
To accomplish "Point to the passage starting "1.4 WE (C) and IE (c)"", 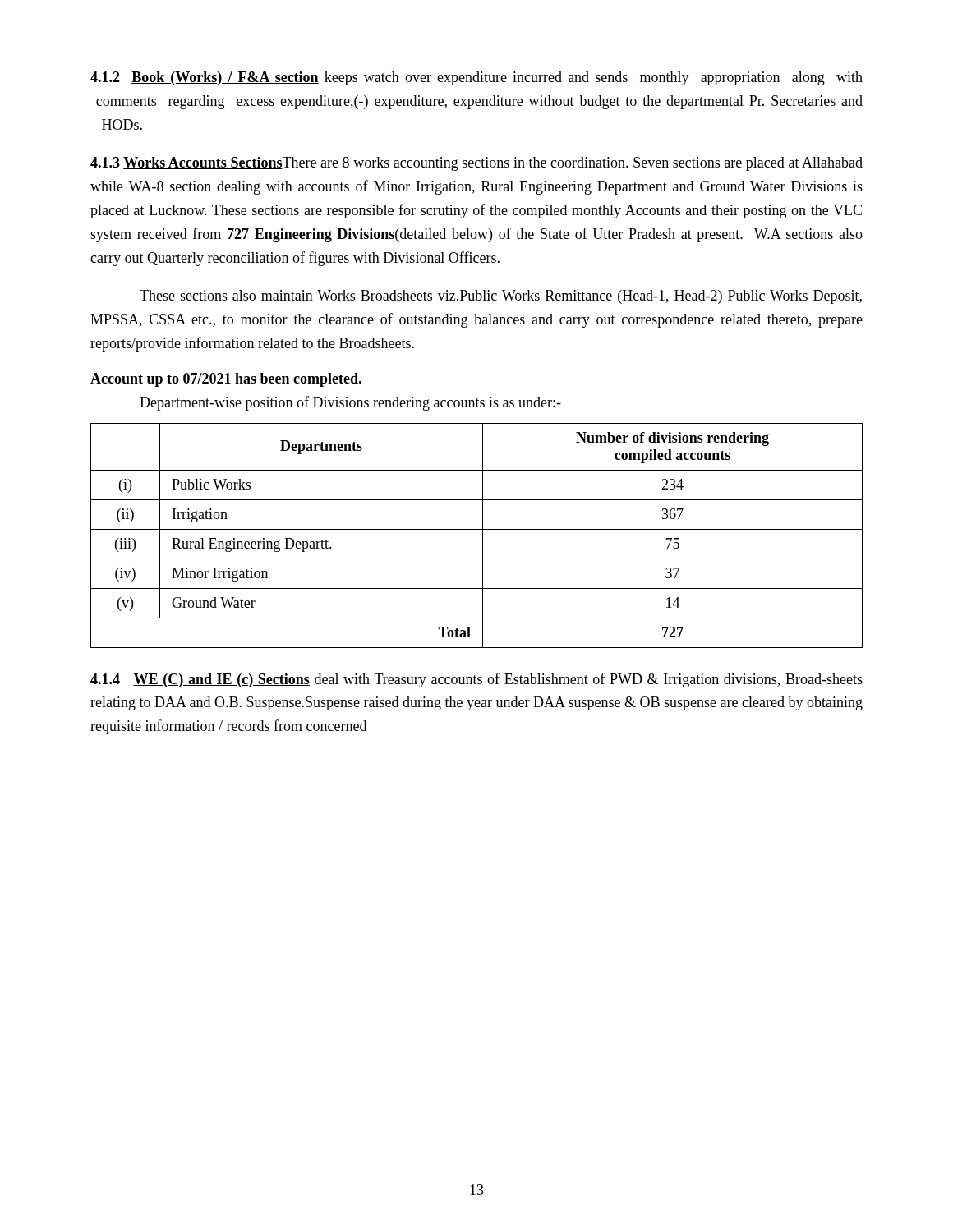I will tap(476, 703).
